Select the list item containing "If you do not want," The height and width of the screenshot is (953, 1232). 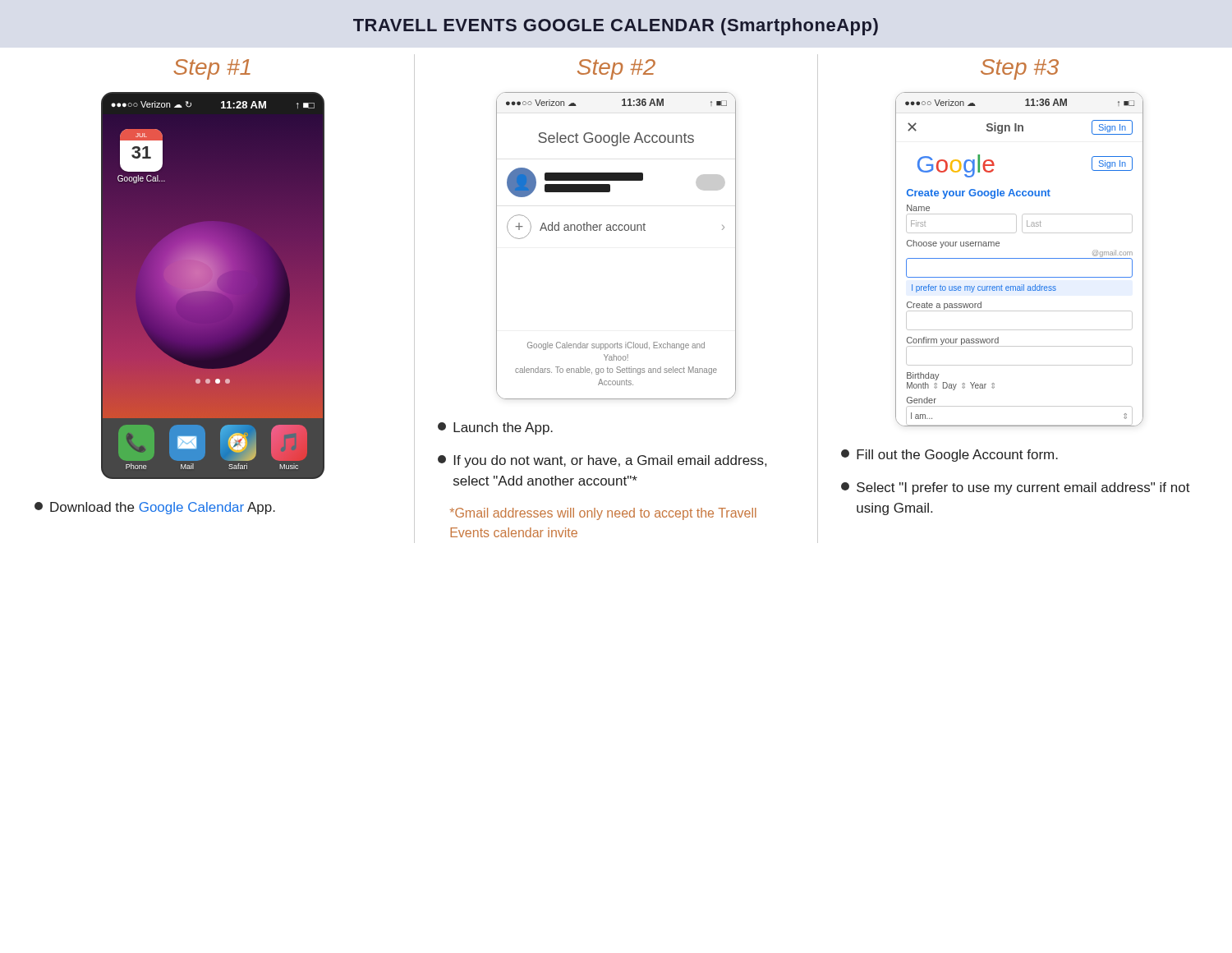pyautogui.click(x=618, y=471)
